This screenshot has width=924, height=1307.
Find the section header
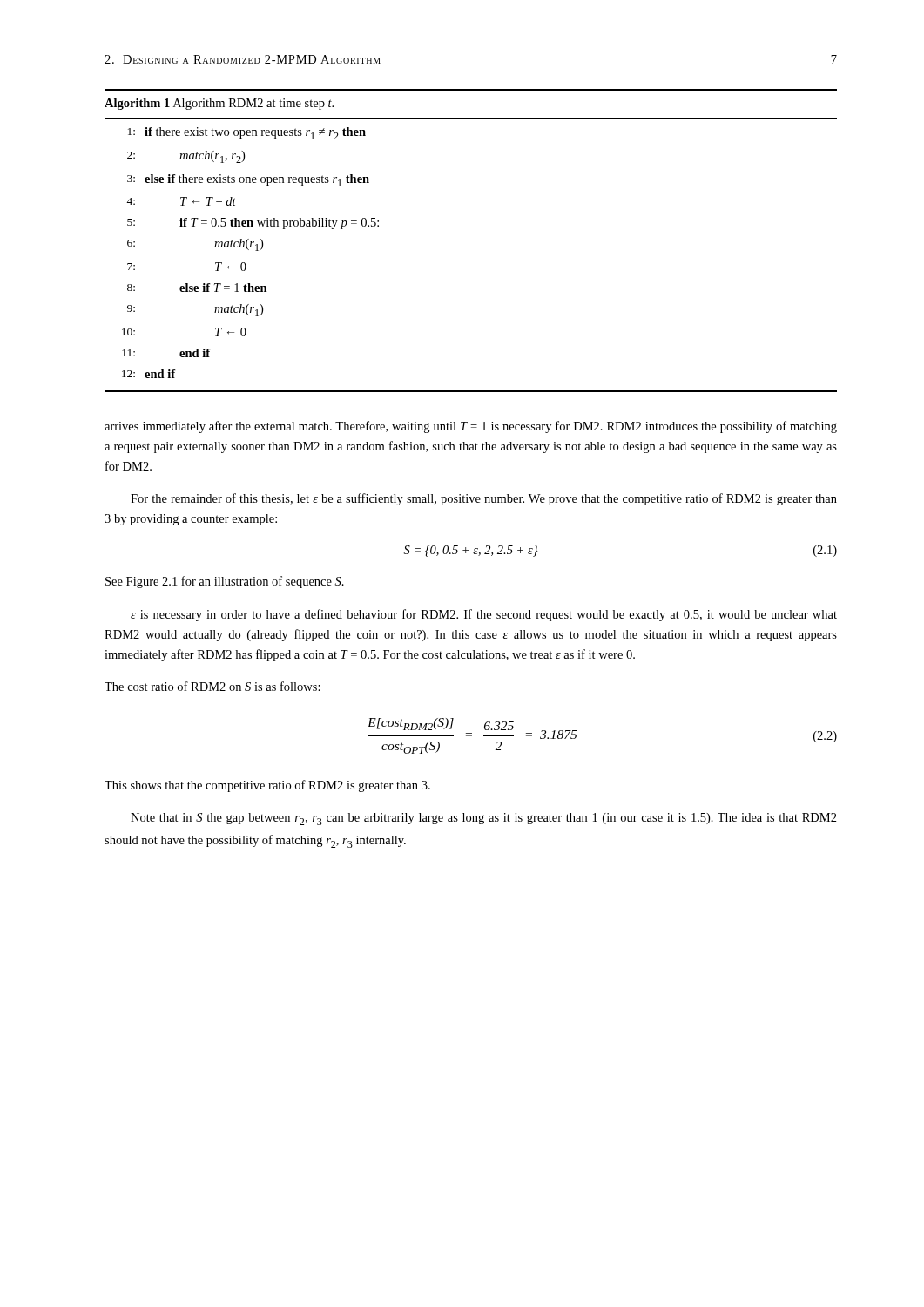(471, 60)
